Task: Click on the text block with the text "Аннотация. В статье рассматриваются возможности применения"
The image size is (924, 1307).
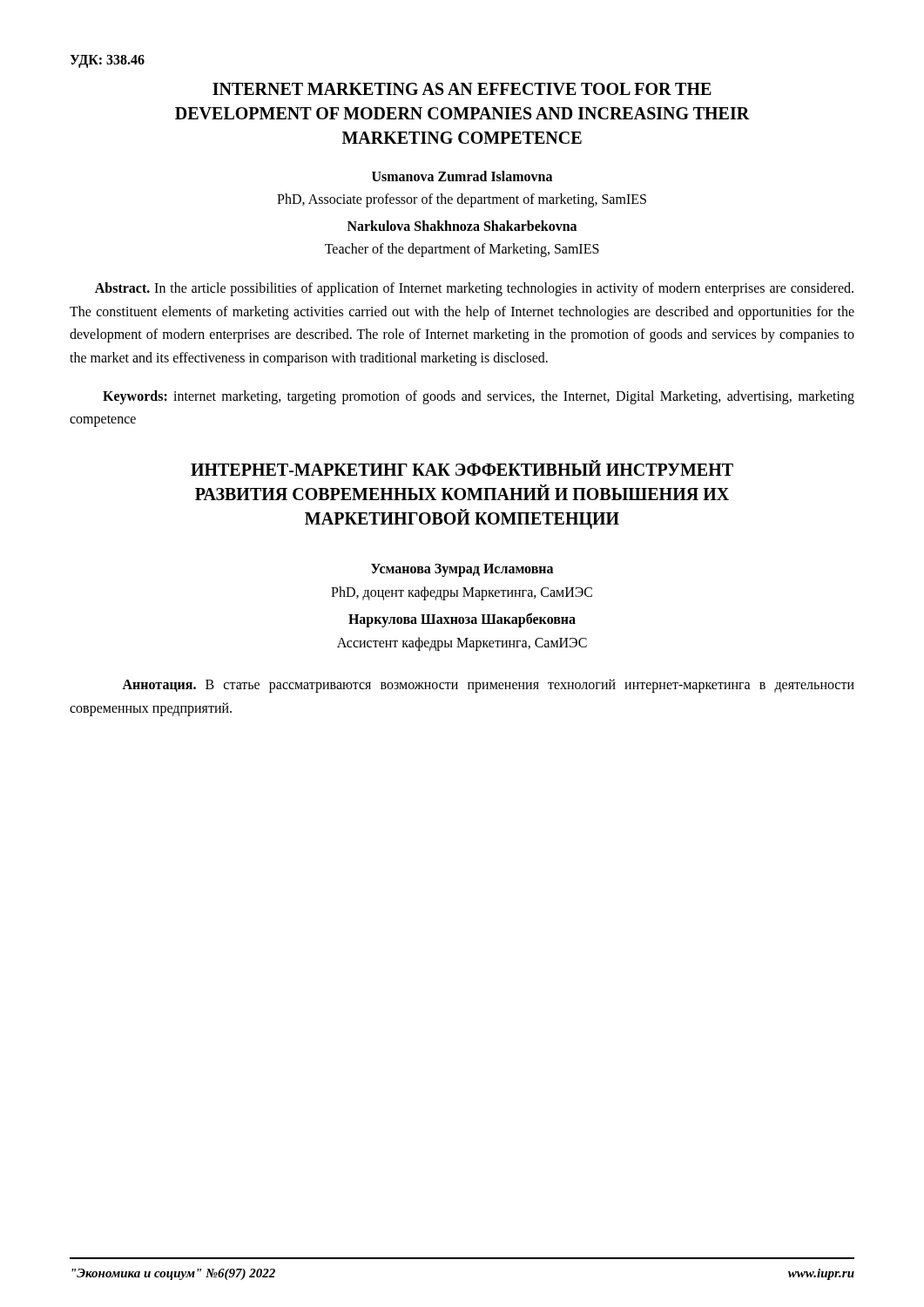Action: pos(462,696)
